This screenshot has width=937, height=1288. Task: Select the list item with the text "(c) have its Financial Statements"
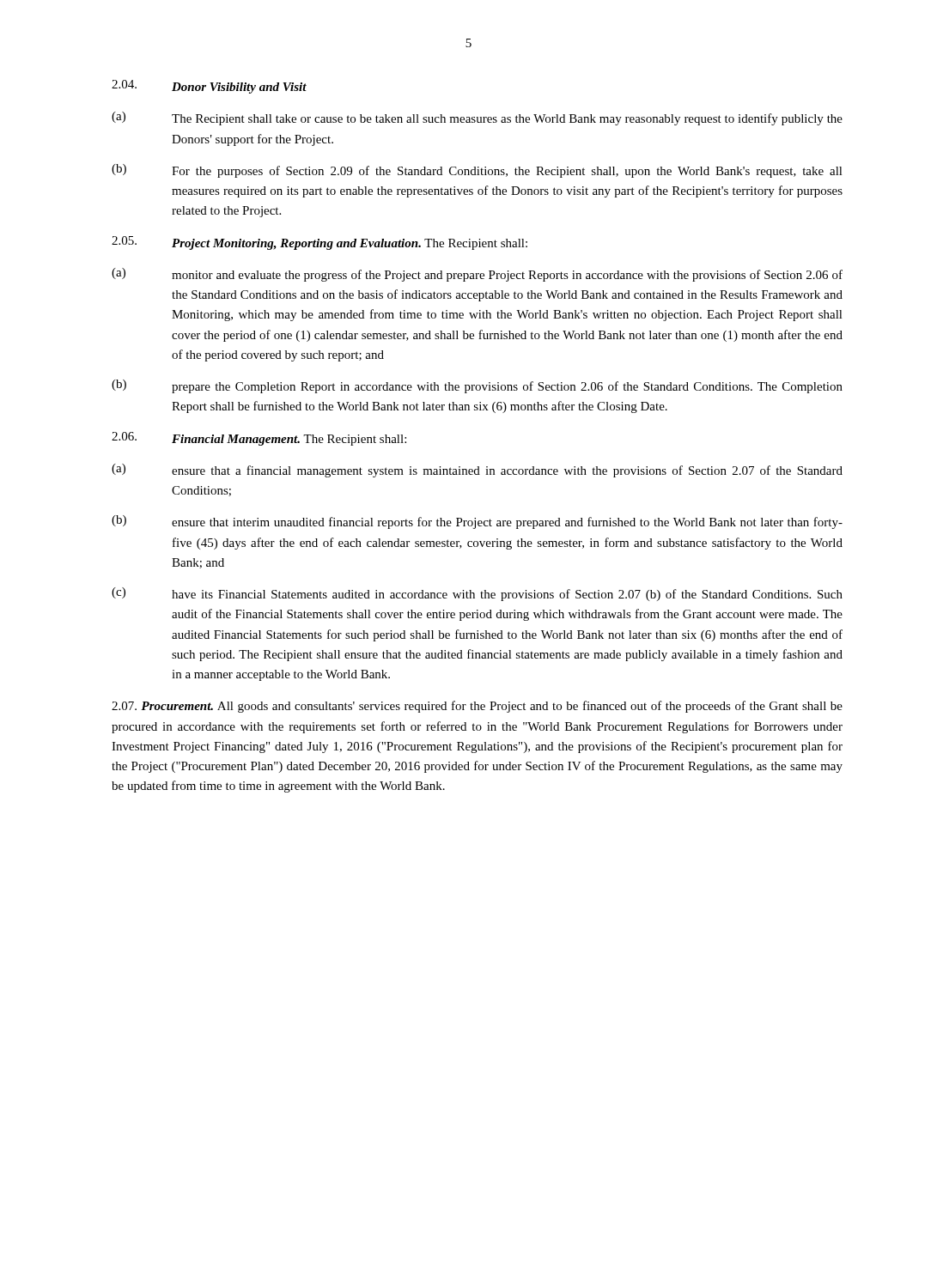pos(477,635)
